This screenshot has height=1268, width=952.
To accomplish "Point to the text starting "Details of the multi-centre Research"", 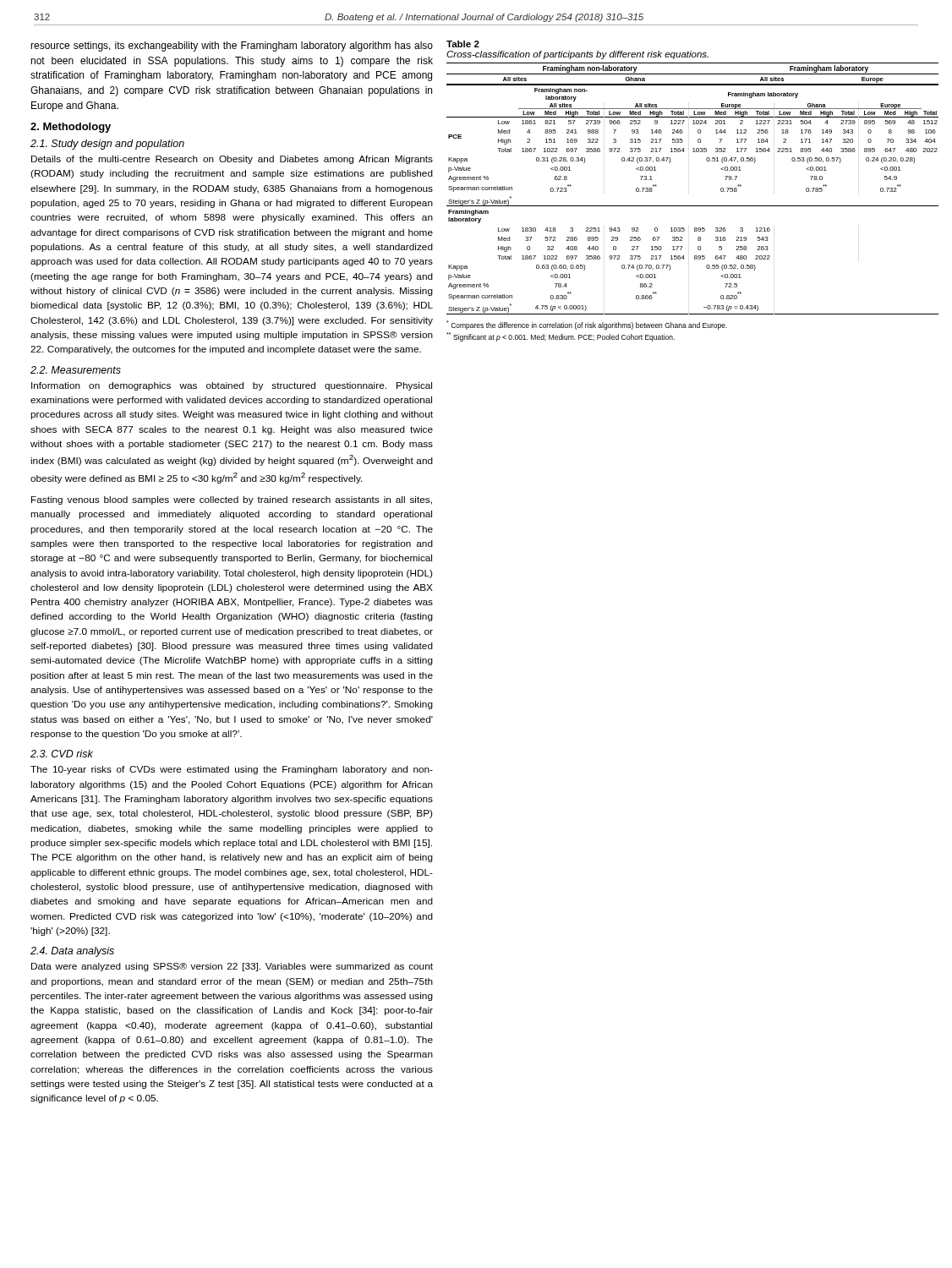I will [x=232, y=254].
